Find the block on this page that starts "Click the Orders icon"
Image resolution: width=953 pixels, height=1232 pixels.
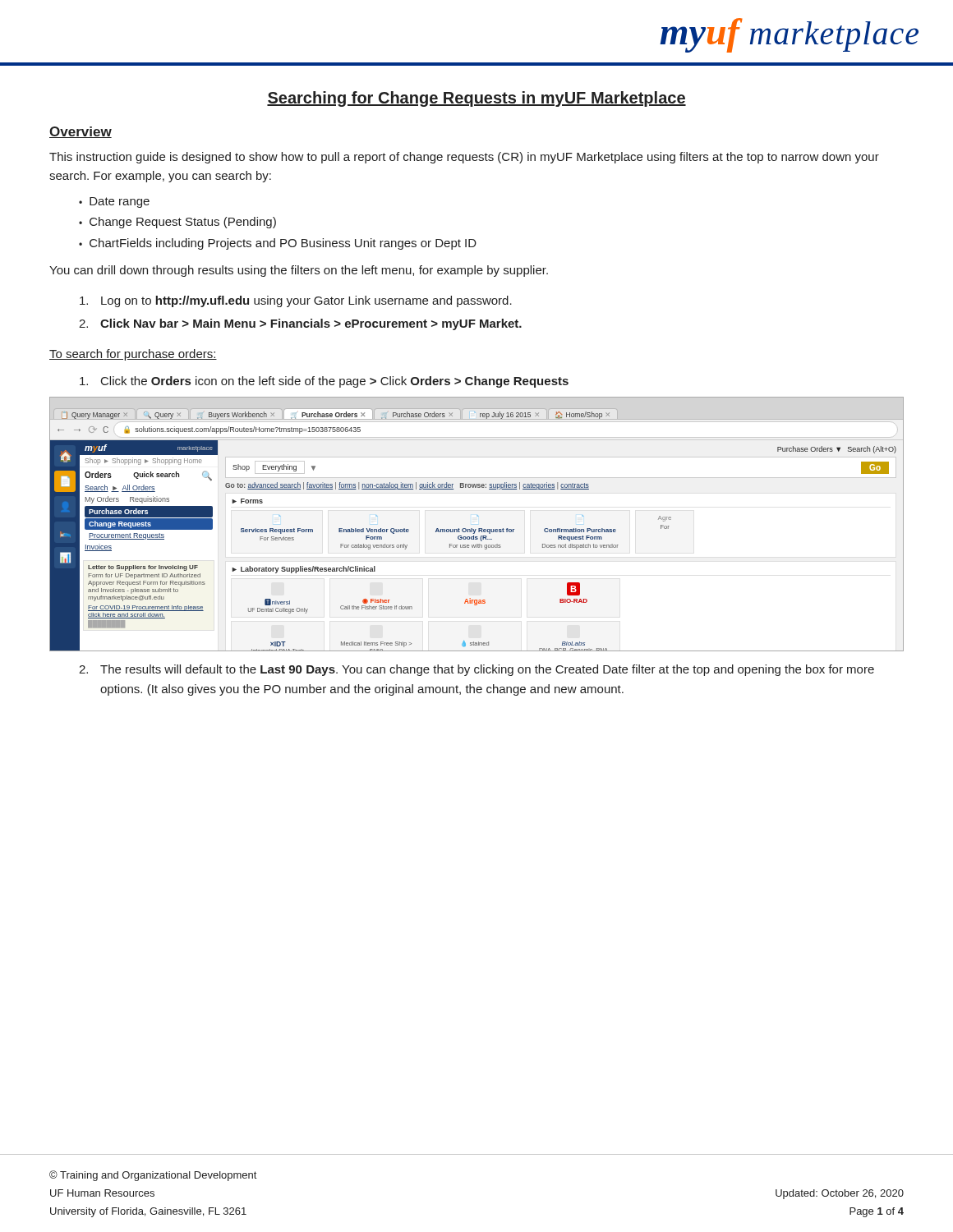click(324, 381)
